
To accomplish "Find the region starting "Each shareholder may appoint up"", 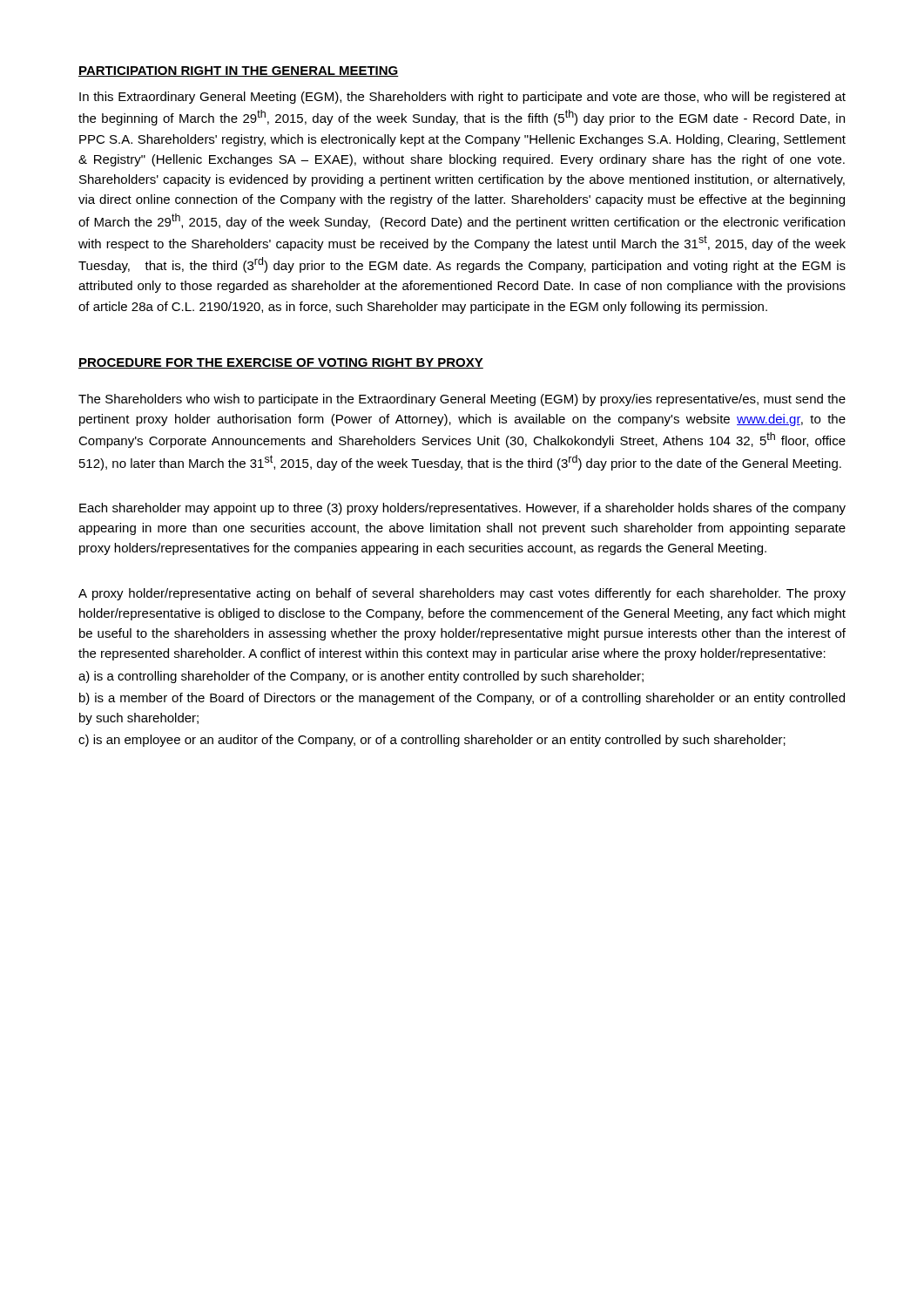I will click(x=462, y=528).
